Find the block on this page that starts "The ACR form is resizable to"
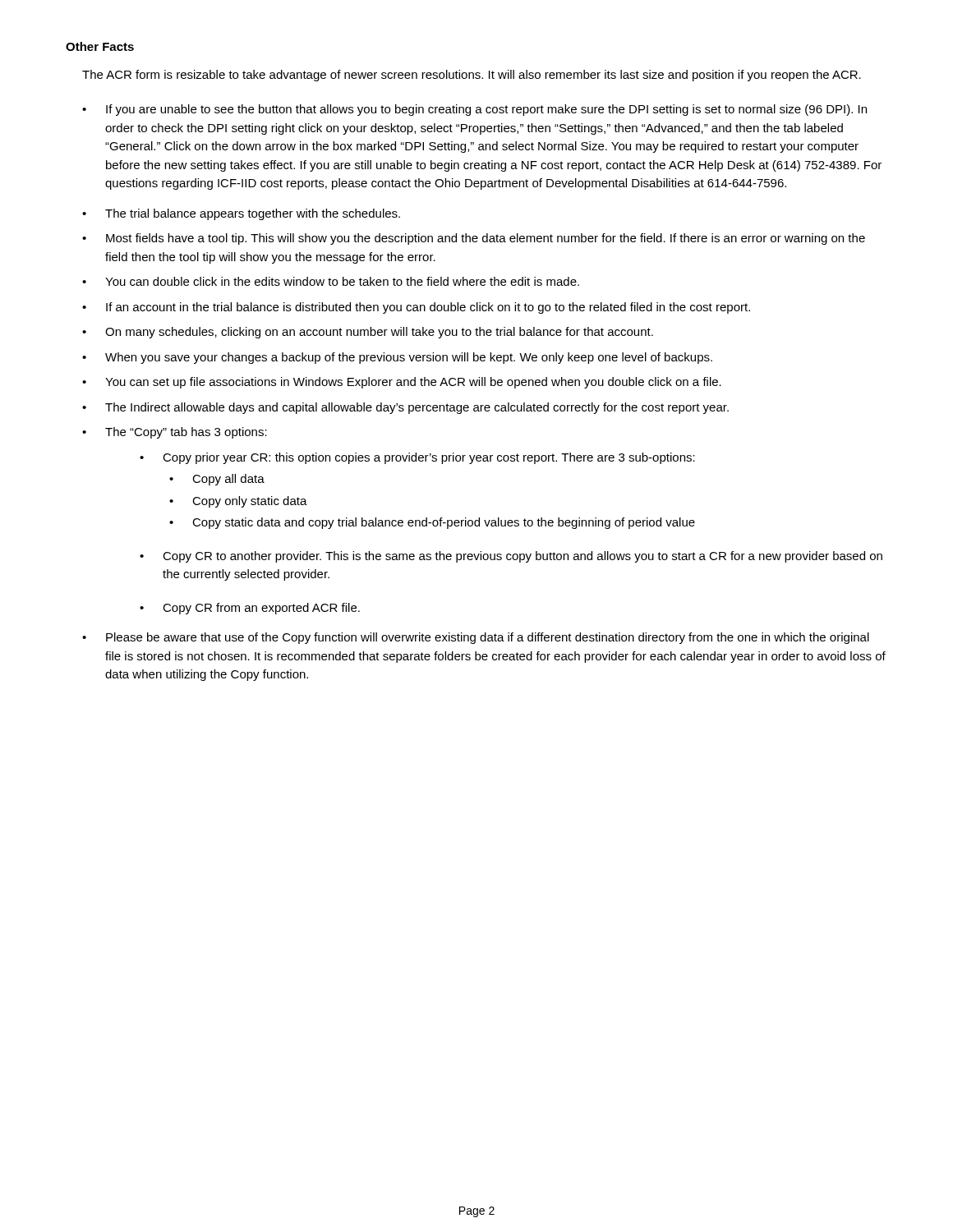 [x=472, y=74]
